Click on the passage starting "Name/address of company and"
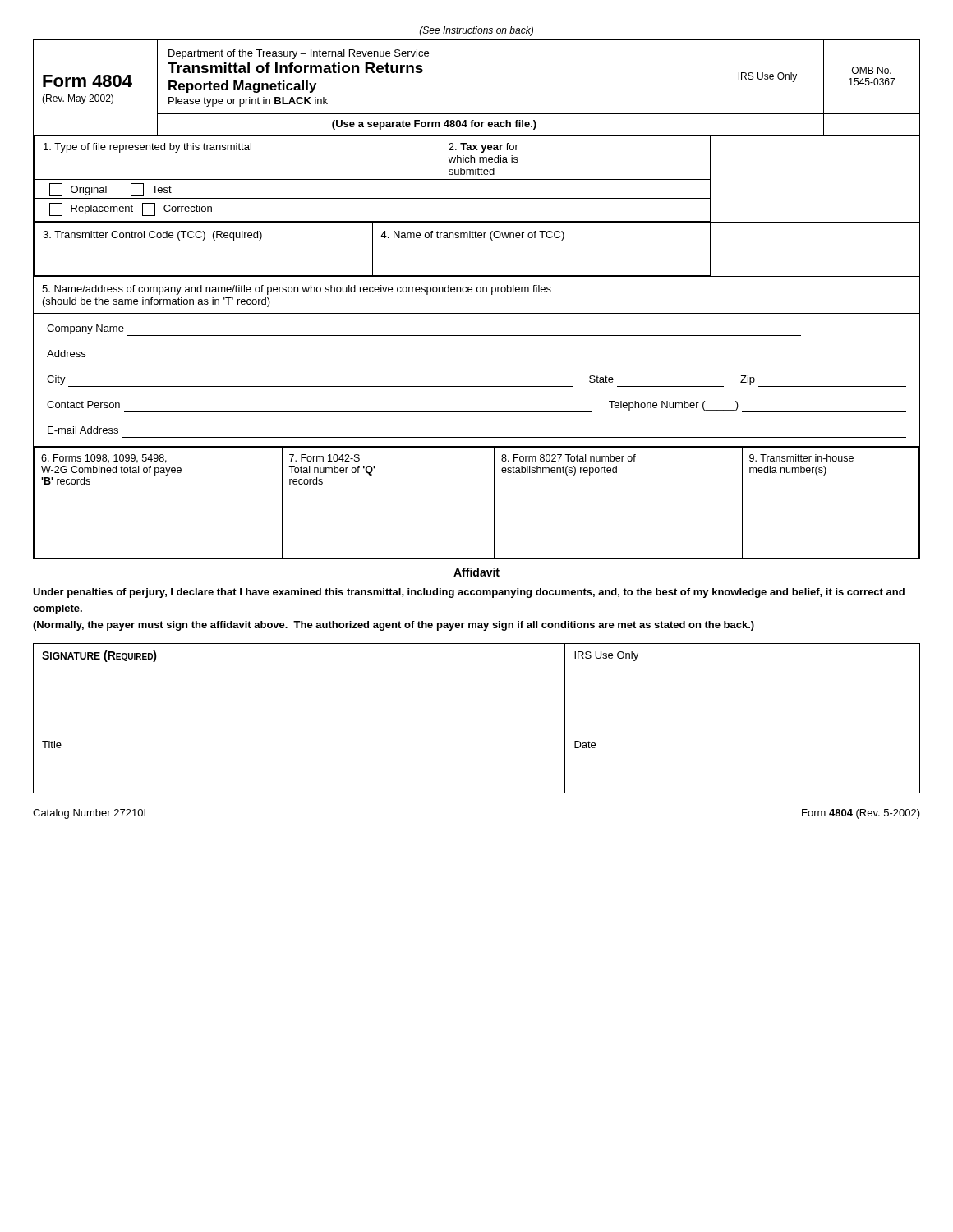Viewport: 953px width, 1232px height. click(x=297, y=295)
